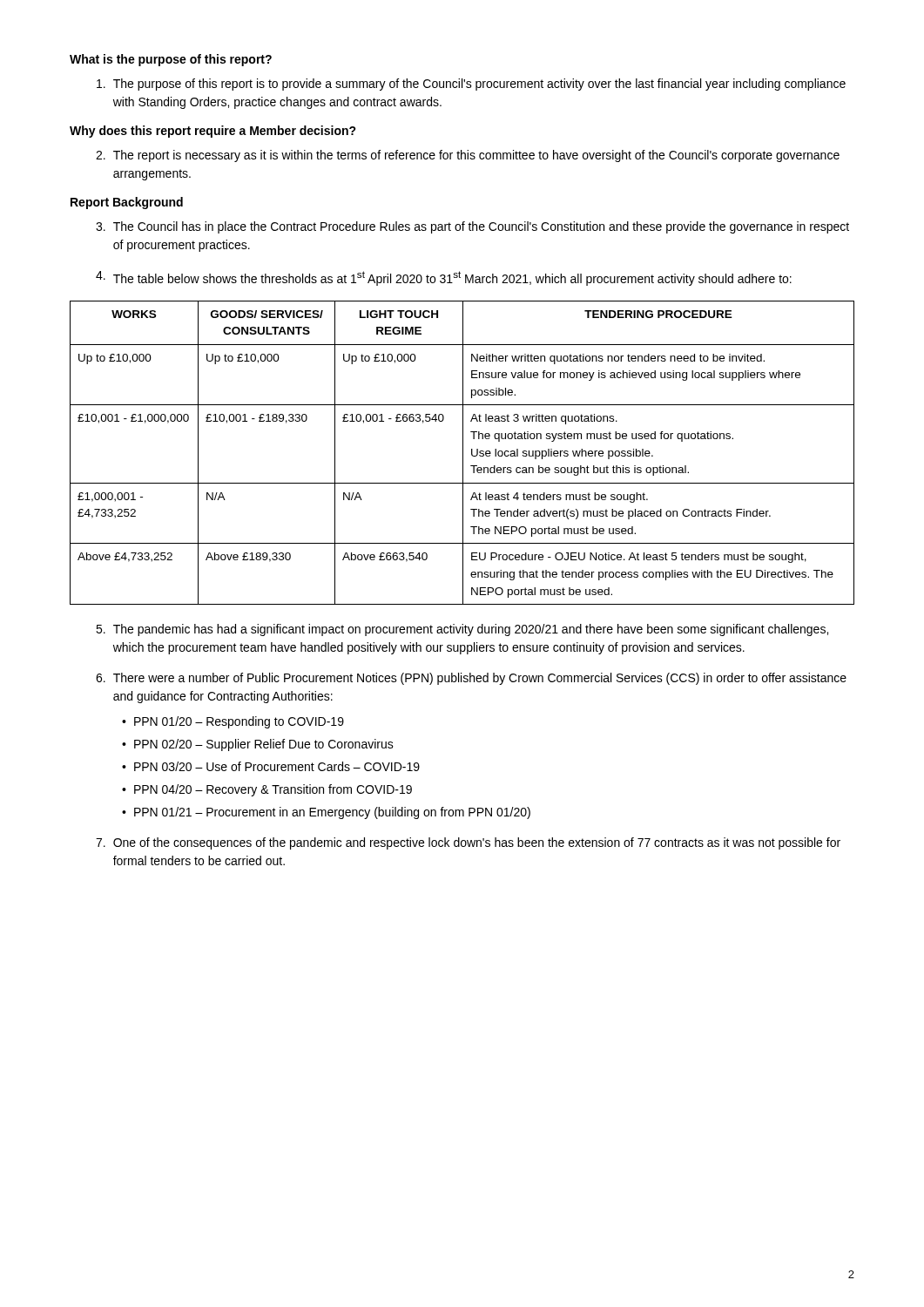Select the element starting "The purpose of this report is"
This screenshot has width=924, height=1307.
pyautogui.click(x=475, y=93)
